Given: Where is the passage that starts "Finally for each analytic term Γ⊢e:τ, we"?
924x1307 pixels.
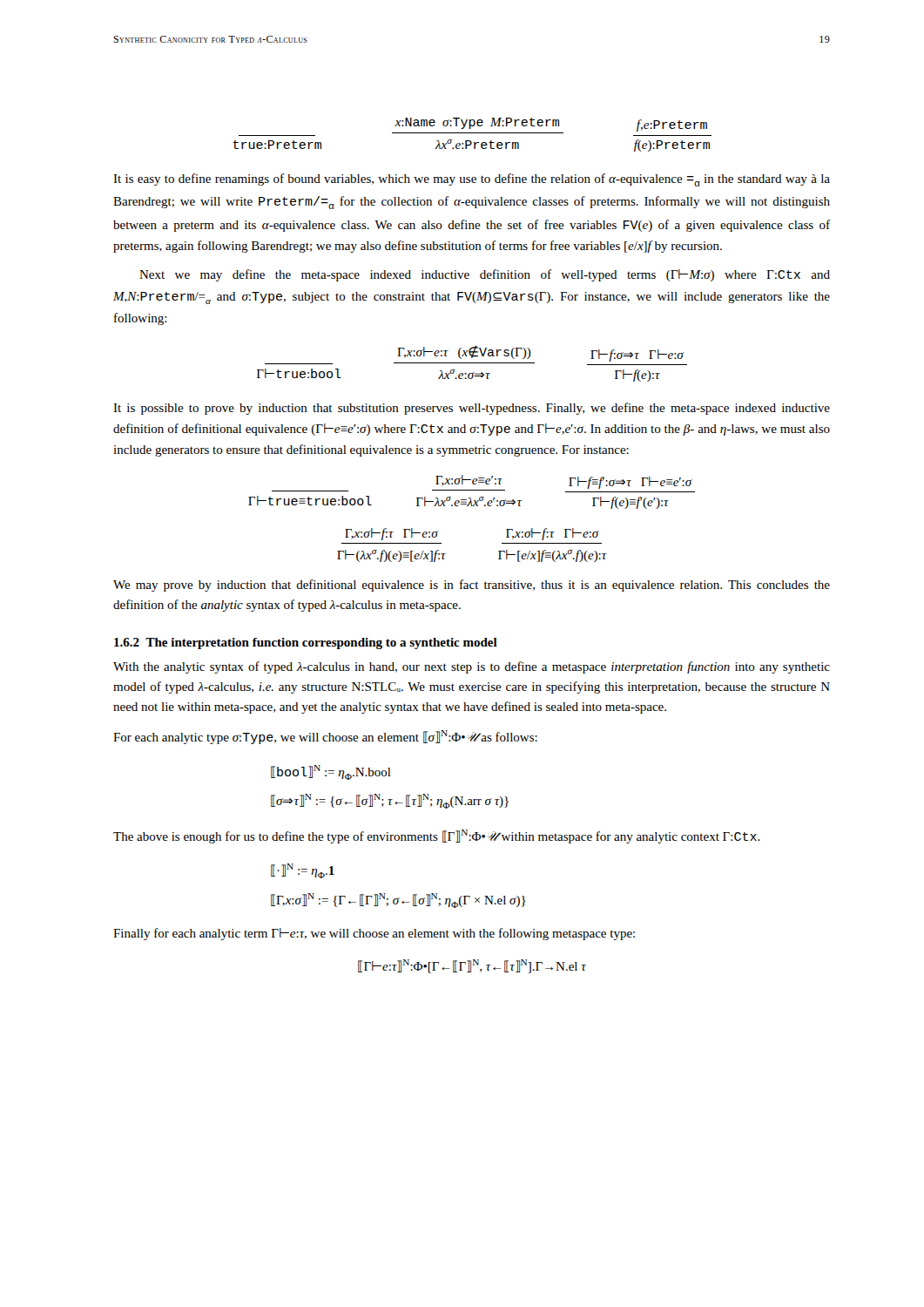Looking at the screenshot, I should tap(472, 934).
